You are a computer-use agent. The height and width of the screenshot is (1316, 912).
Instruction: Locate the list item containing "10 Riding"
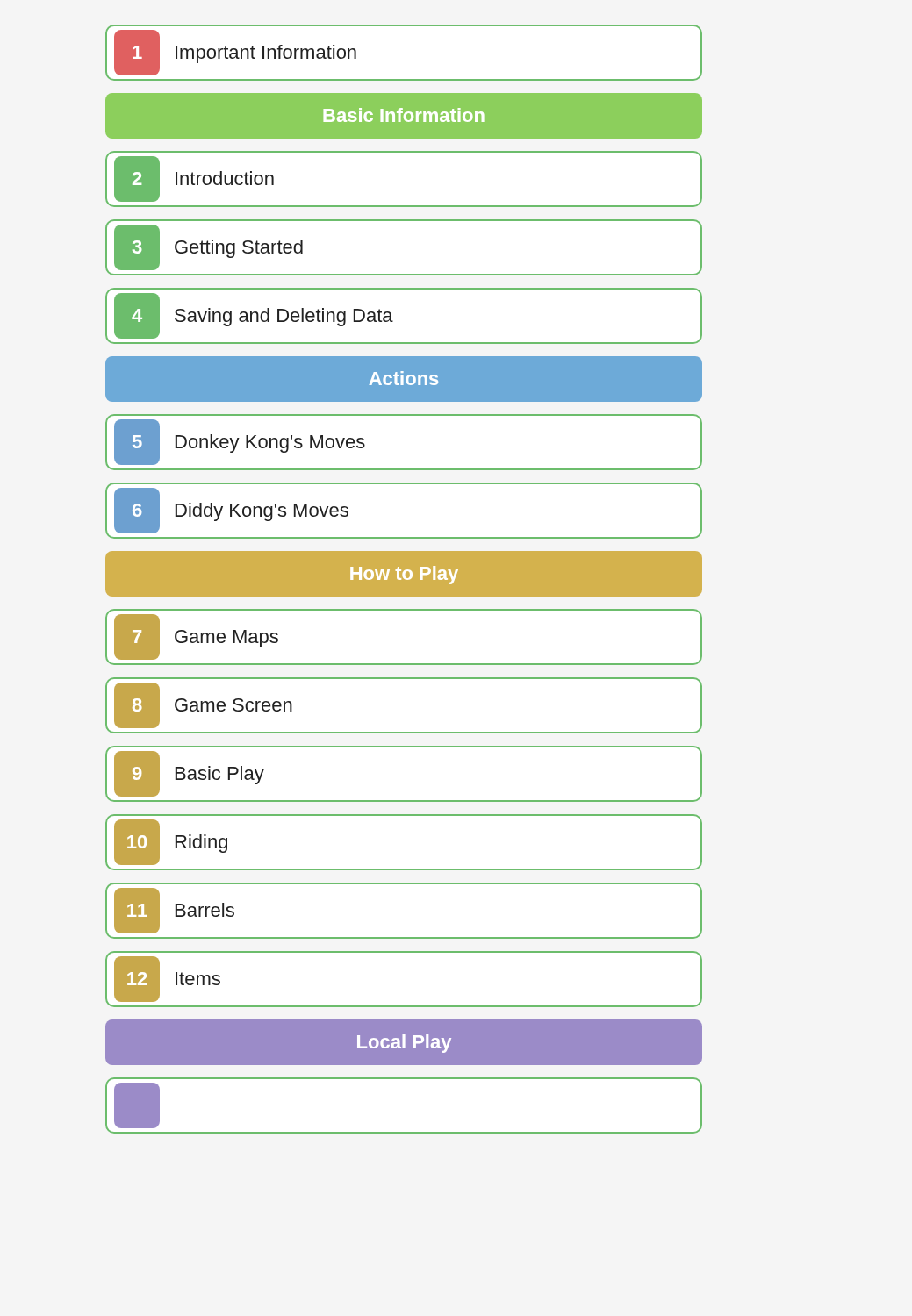coord(171,842)
